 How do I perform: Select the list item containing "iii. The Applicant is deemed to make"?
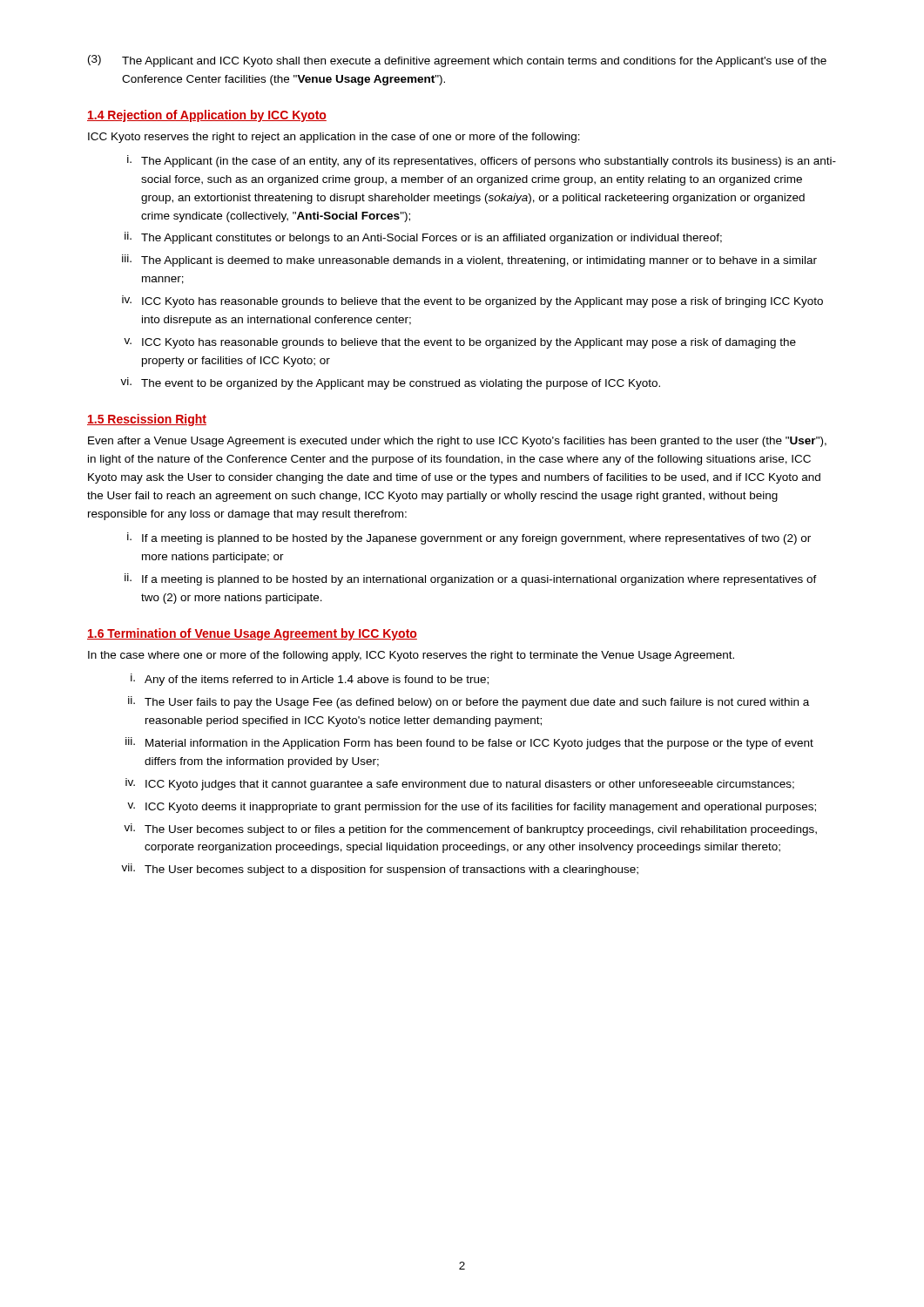tap(471, 270)
